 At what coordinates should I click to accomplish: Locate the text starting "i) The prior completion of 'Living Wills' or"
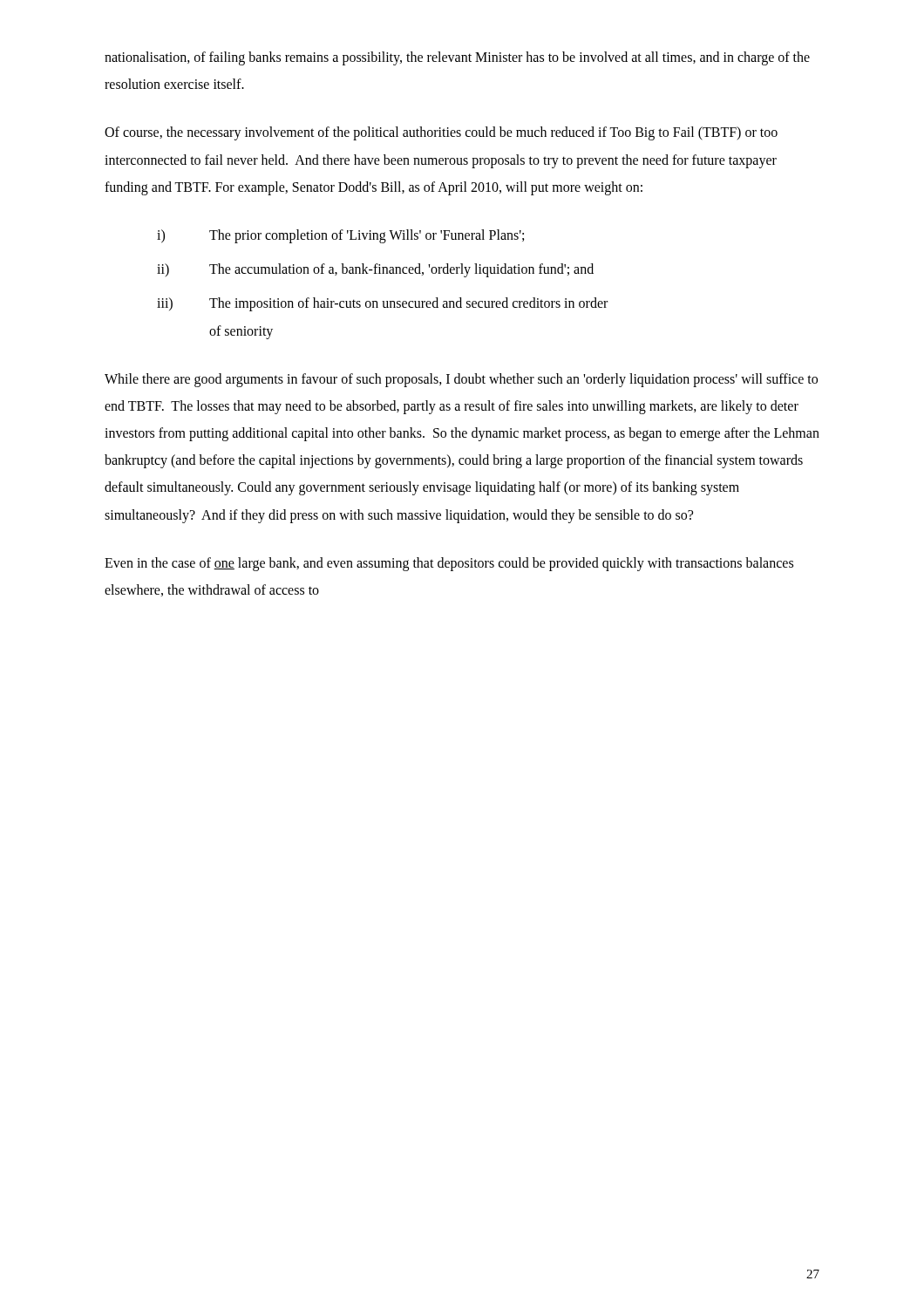tap(488, 235)
